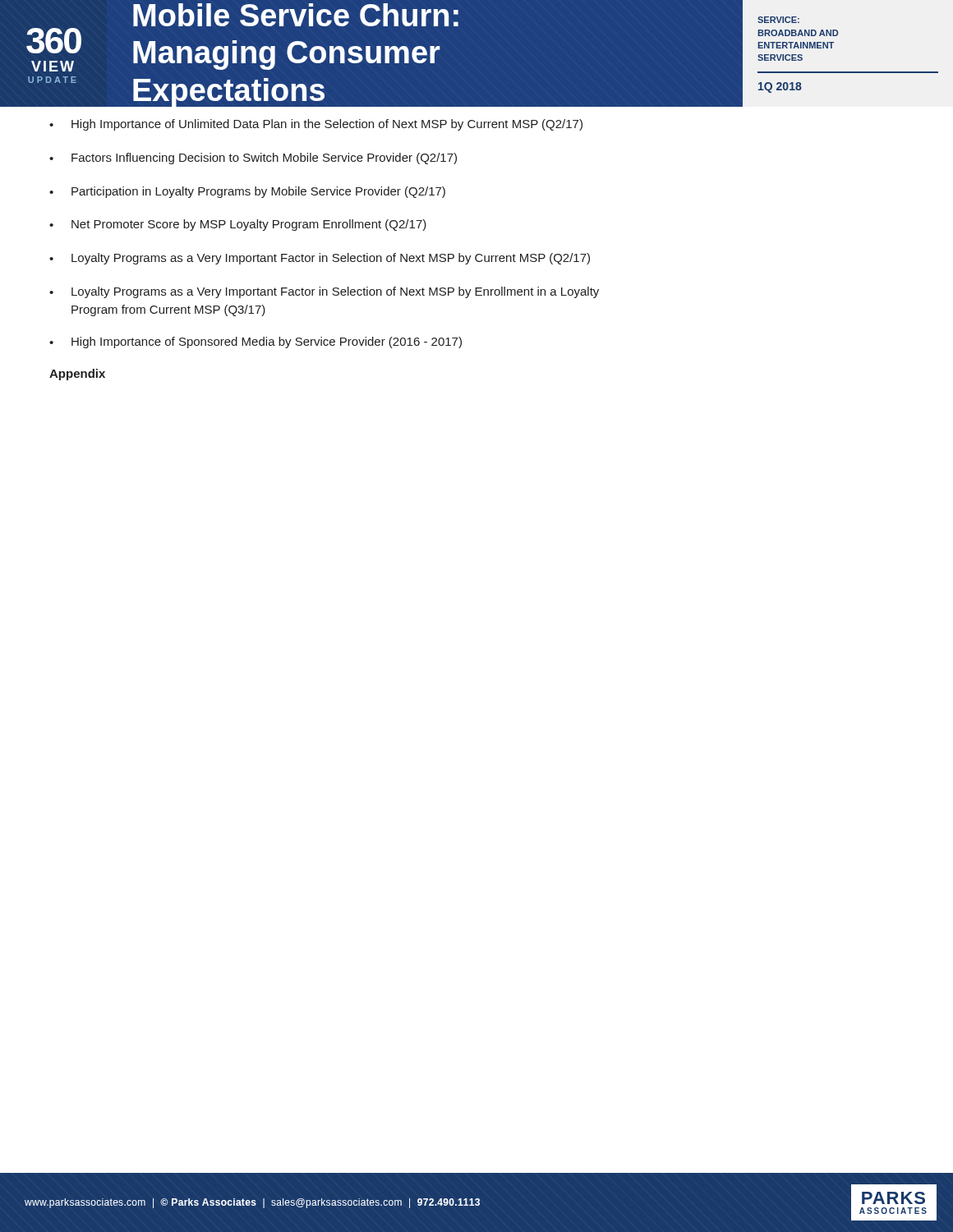
Task: Click on the list item that says "• High Importance of Sponsored Media by Service"
Action: (x=256, y=342)
